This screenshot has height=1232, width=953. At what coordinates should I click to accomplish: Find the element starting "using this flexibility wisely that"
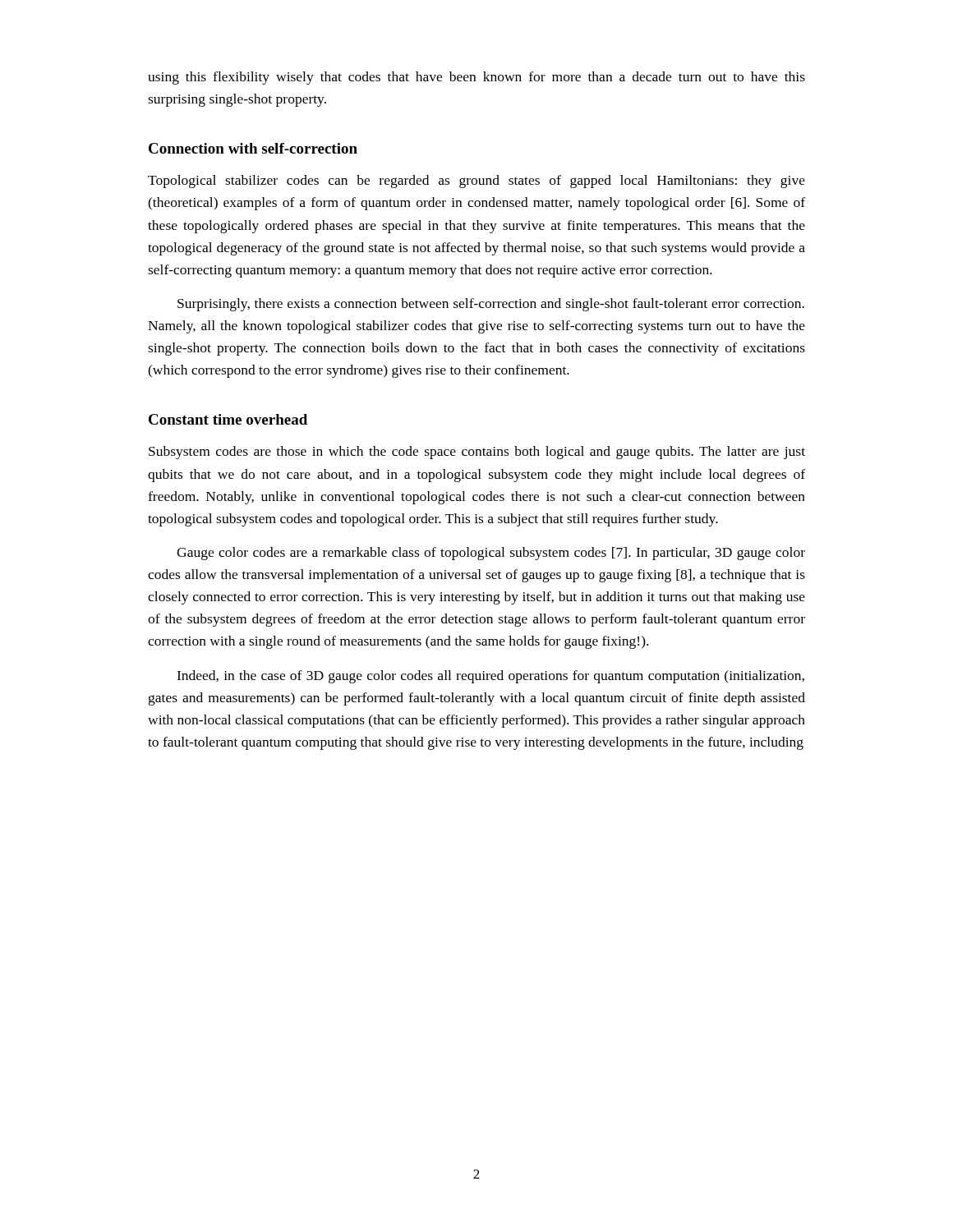pos(476,88)
